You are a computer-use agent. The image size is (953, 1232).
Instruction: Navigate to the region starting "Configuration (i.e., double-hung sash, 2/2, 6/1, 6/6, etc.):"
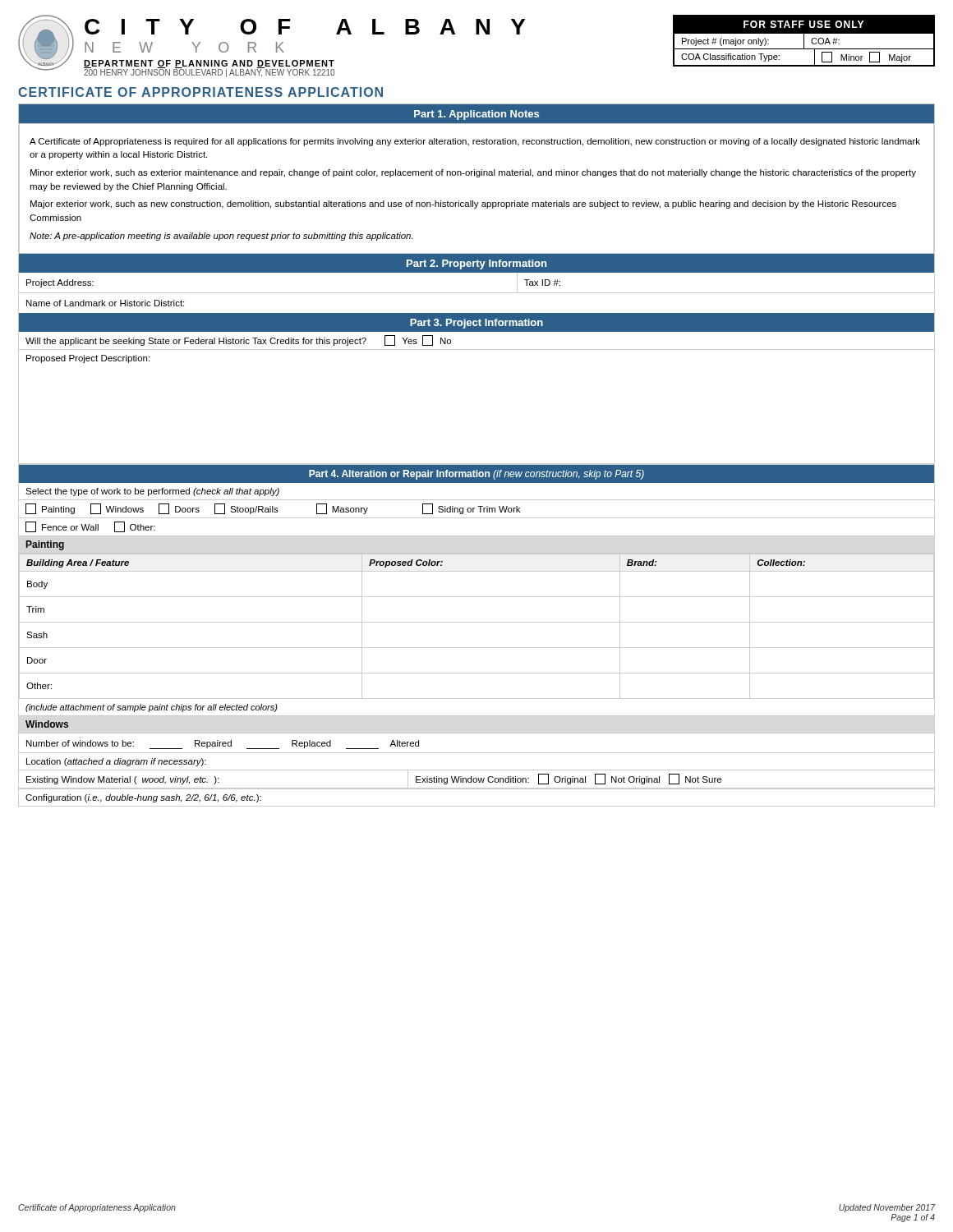[144, 798]
